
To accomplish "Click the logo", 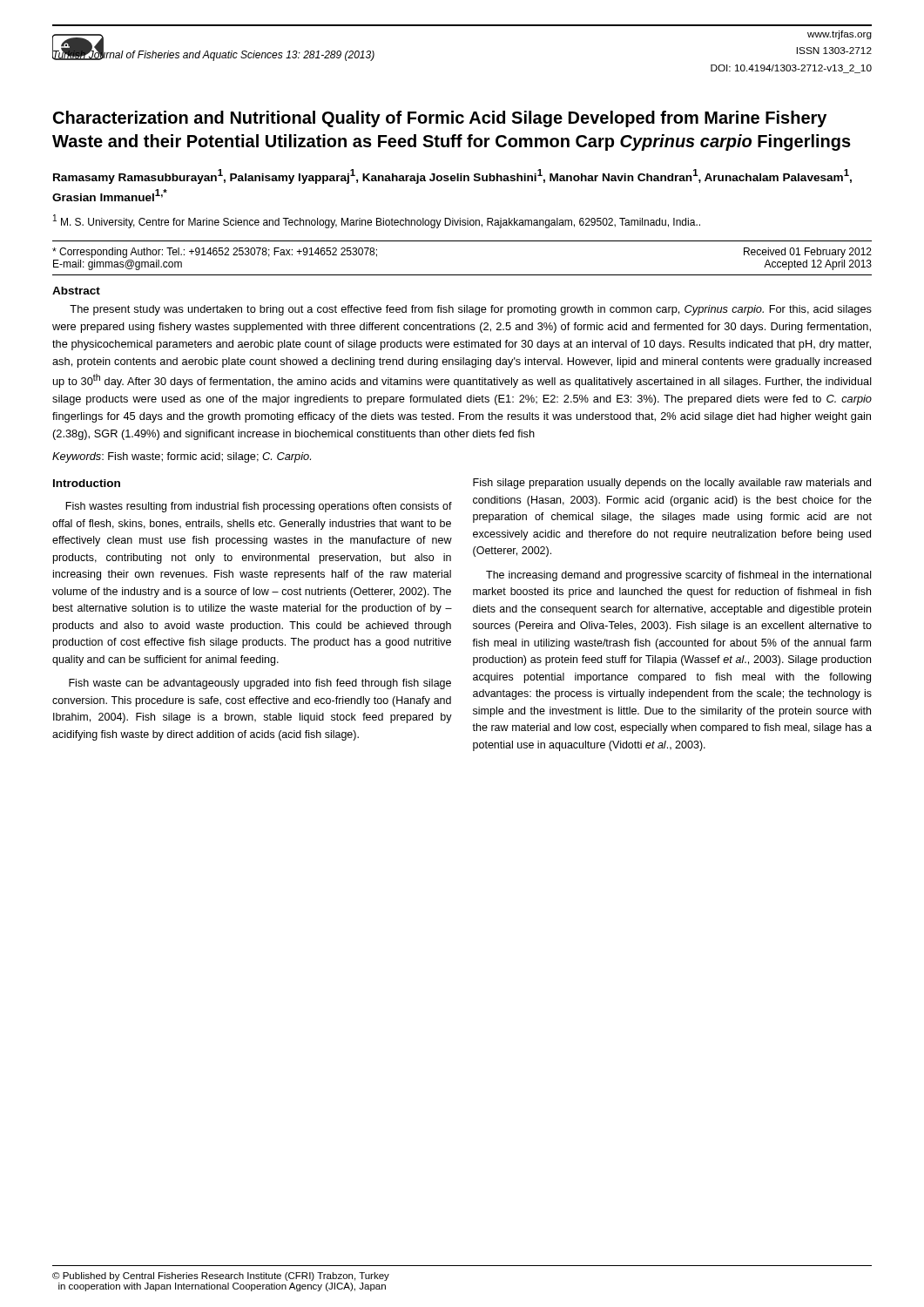I will (x=78, y=48).
